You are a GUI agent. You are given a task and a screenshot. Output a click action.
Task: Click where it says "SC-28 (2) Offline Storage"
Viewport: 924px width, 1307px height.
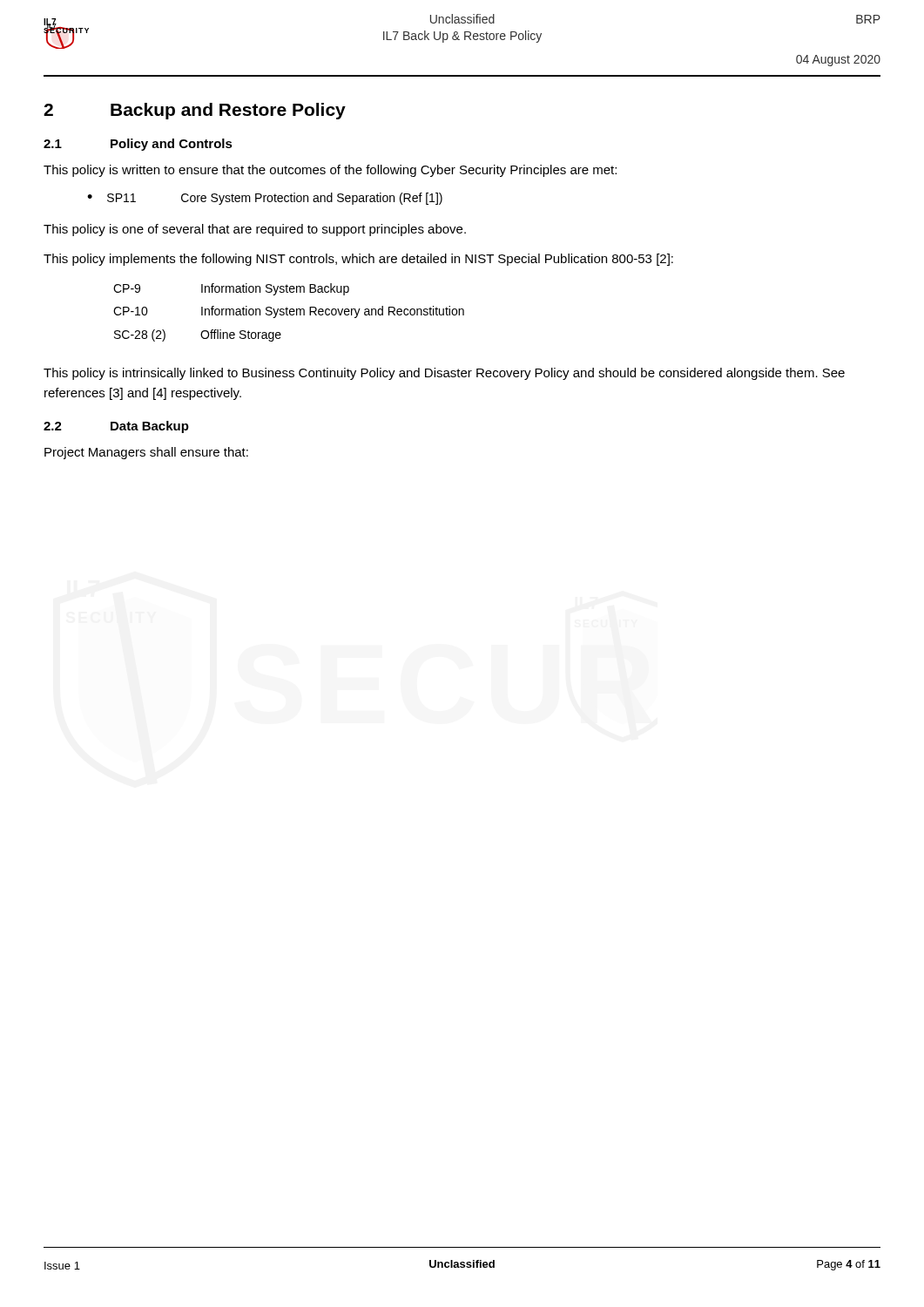click(x=197, y=335)
